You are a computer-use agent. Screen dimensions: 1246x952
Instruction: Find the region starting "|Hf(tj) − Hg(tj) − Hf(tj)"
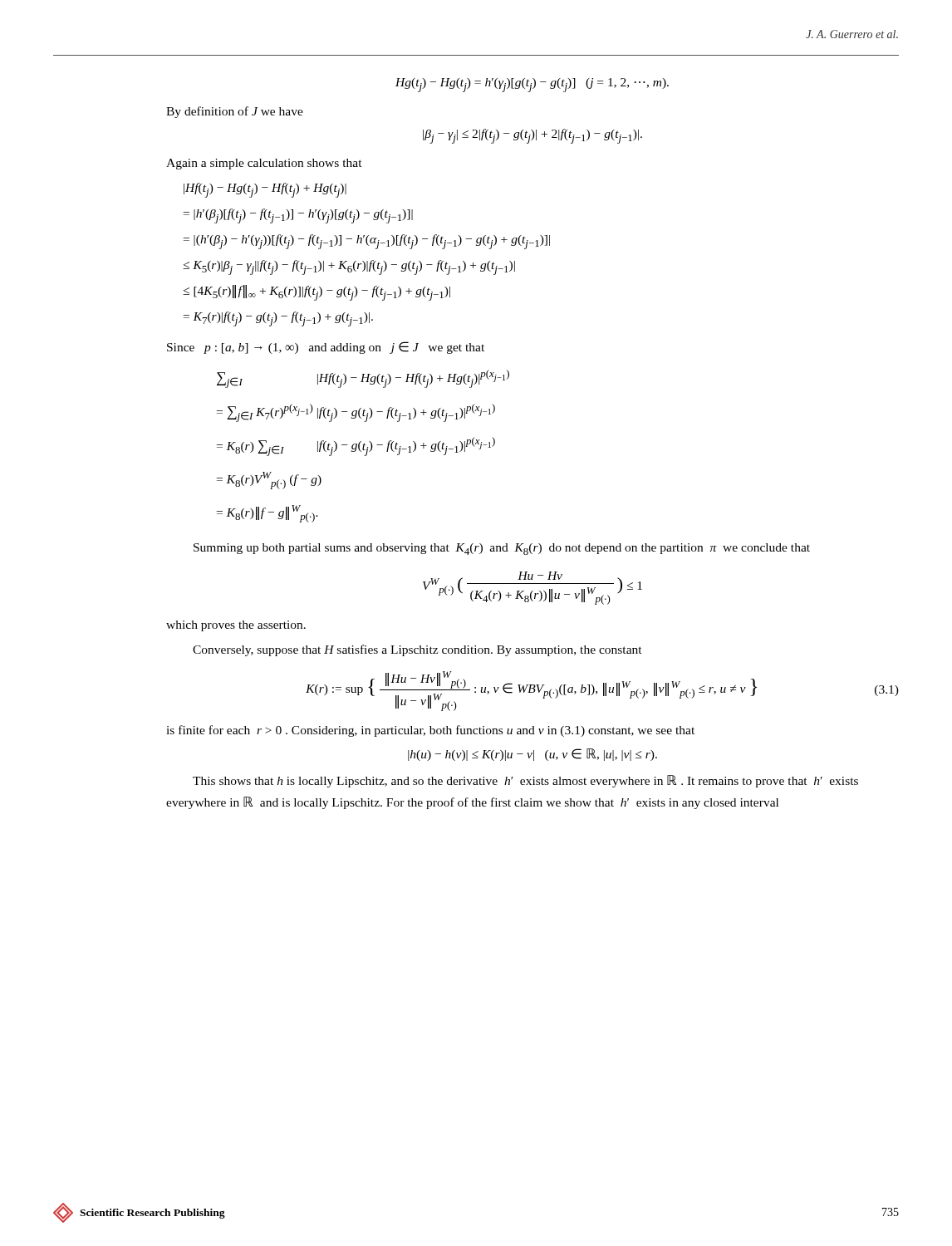[367, 253]
